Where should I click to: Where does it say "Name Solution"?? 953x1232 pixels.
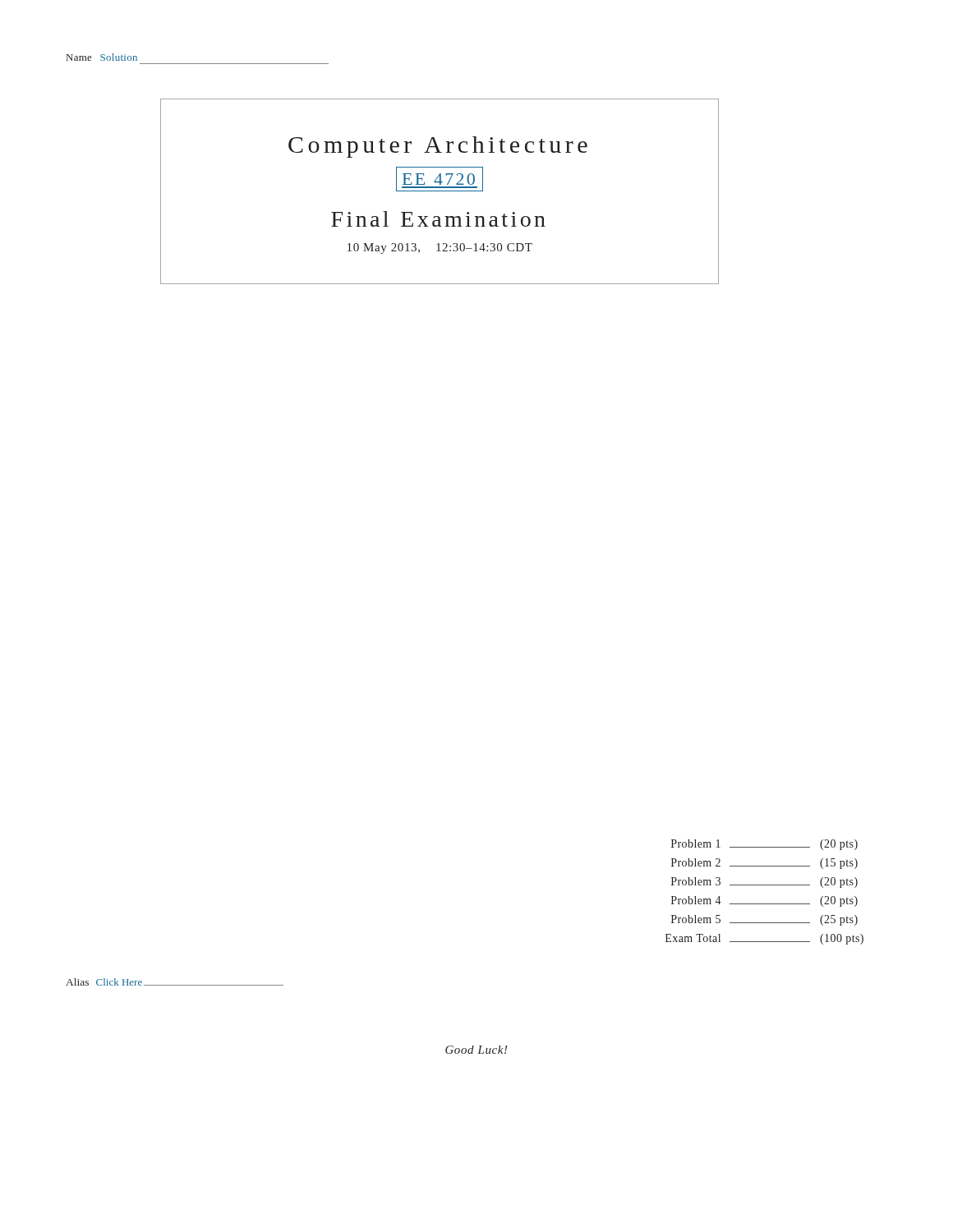click(197, 57)
